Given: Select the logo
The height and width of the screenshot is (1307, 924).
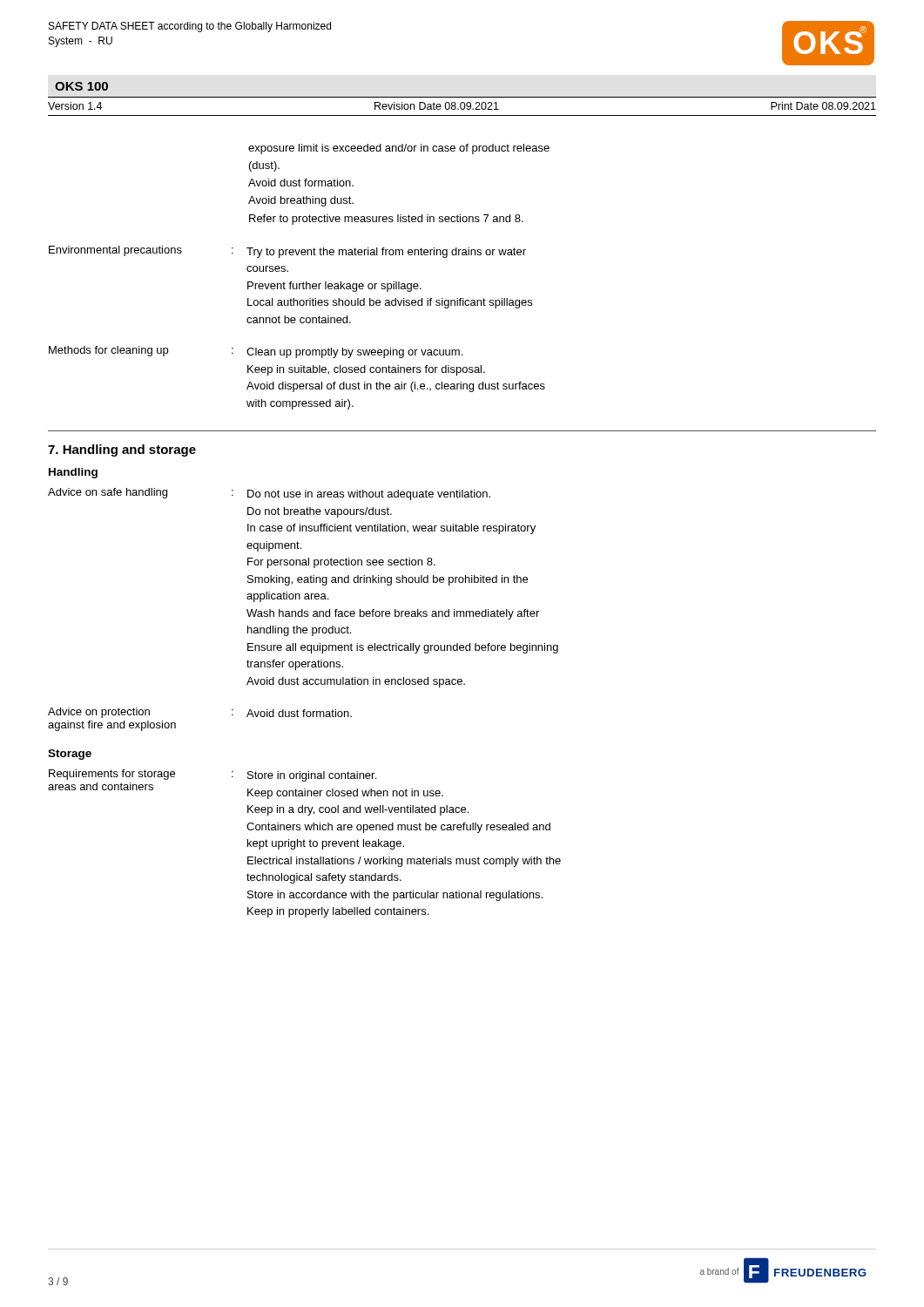Looking at the screenshot, I should 828,44.
